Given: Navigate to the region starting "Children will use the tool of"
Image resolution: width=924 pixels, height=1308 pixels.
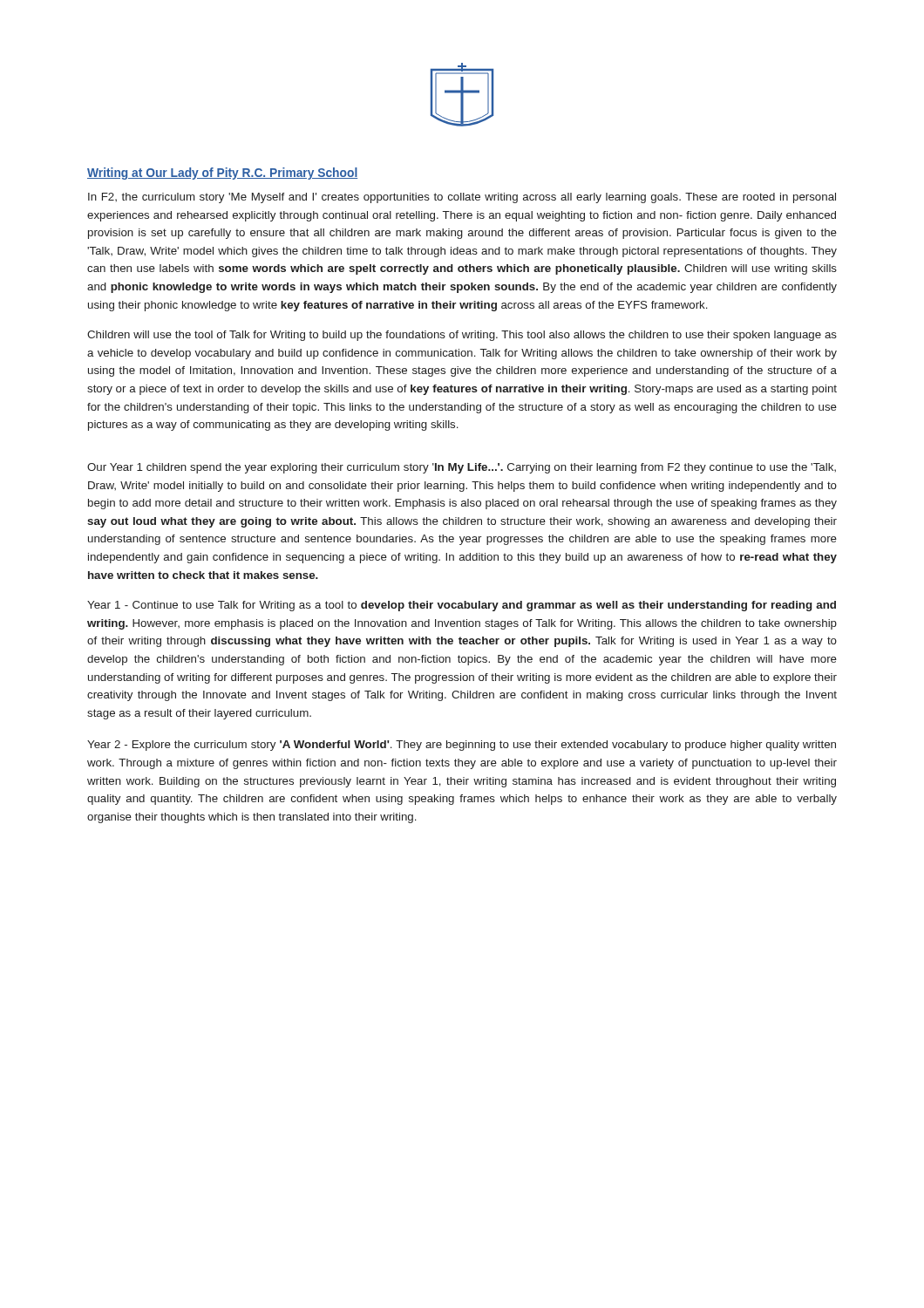Looking at the screenshot, I should click(x=462, y=380).
